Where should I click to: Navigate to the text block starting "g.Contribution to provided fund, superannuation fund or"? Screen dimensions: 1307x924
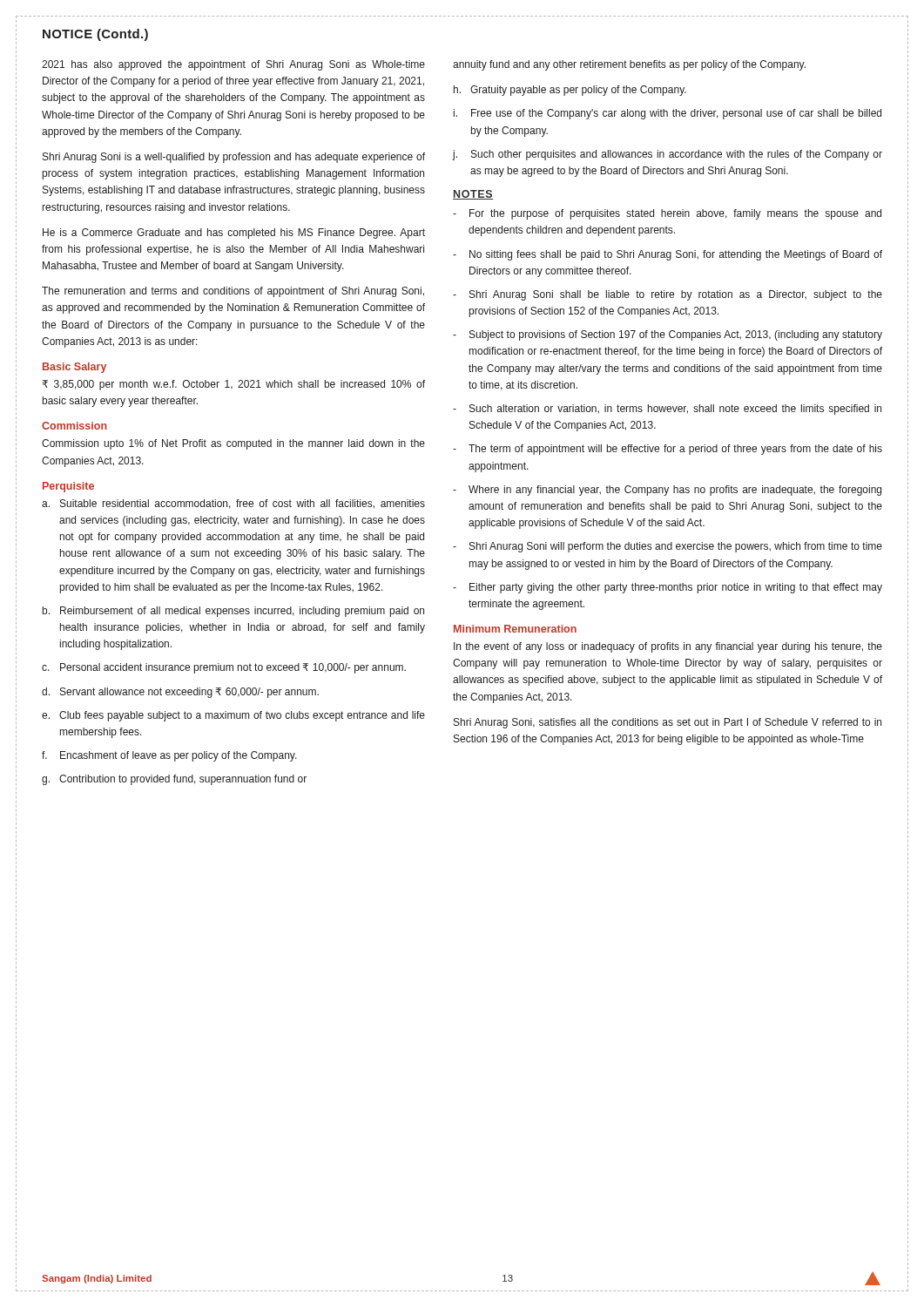(x=174, y=780)
